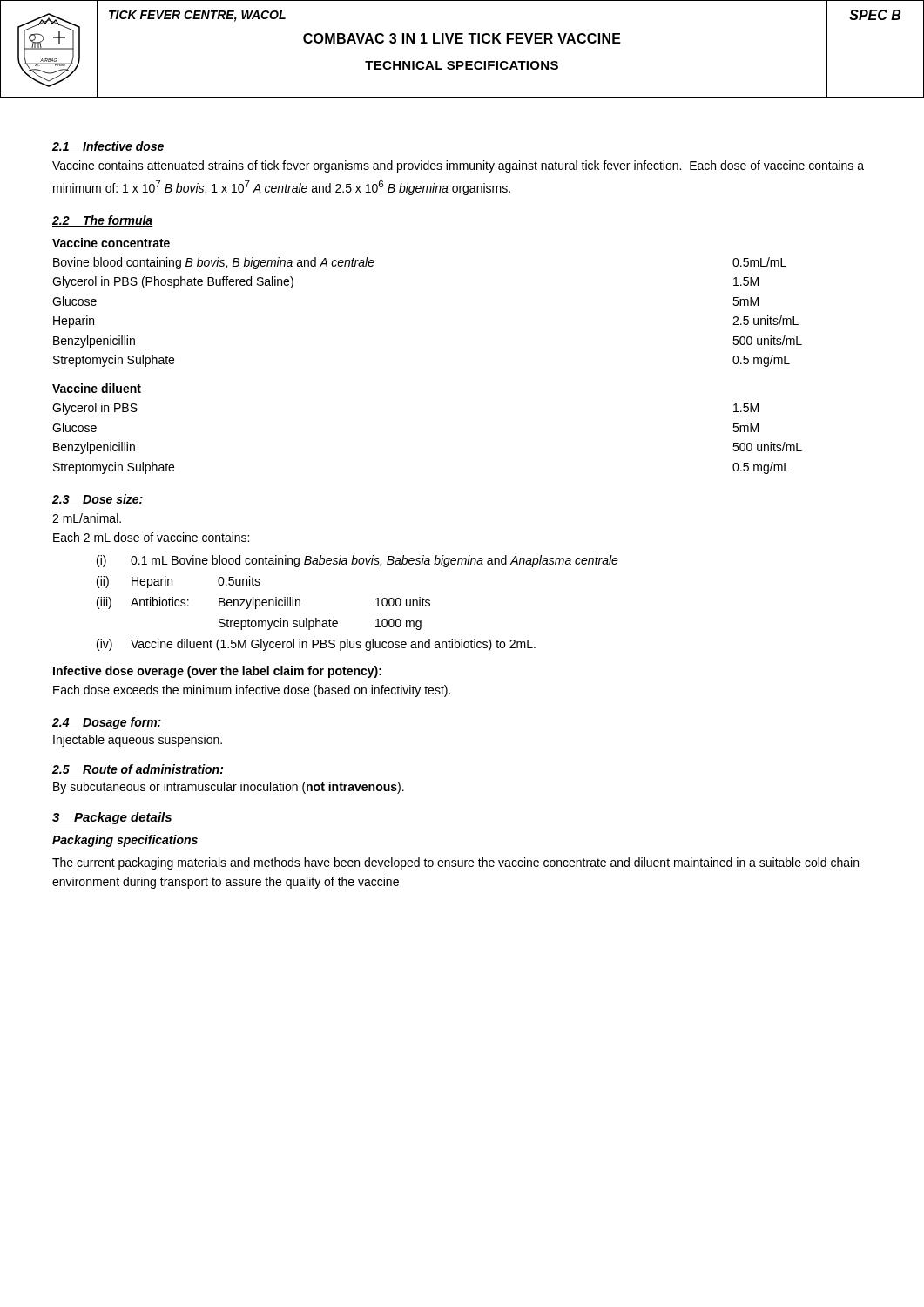Click on the region starting "Each 2 mL dose"
Viewport: 924px width, 1307px height.
tap(151, 538)
